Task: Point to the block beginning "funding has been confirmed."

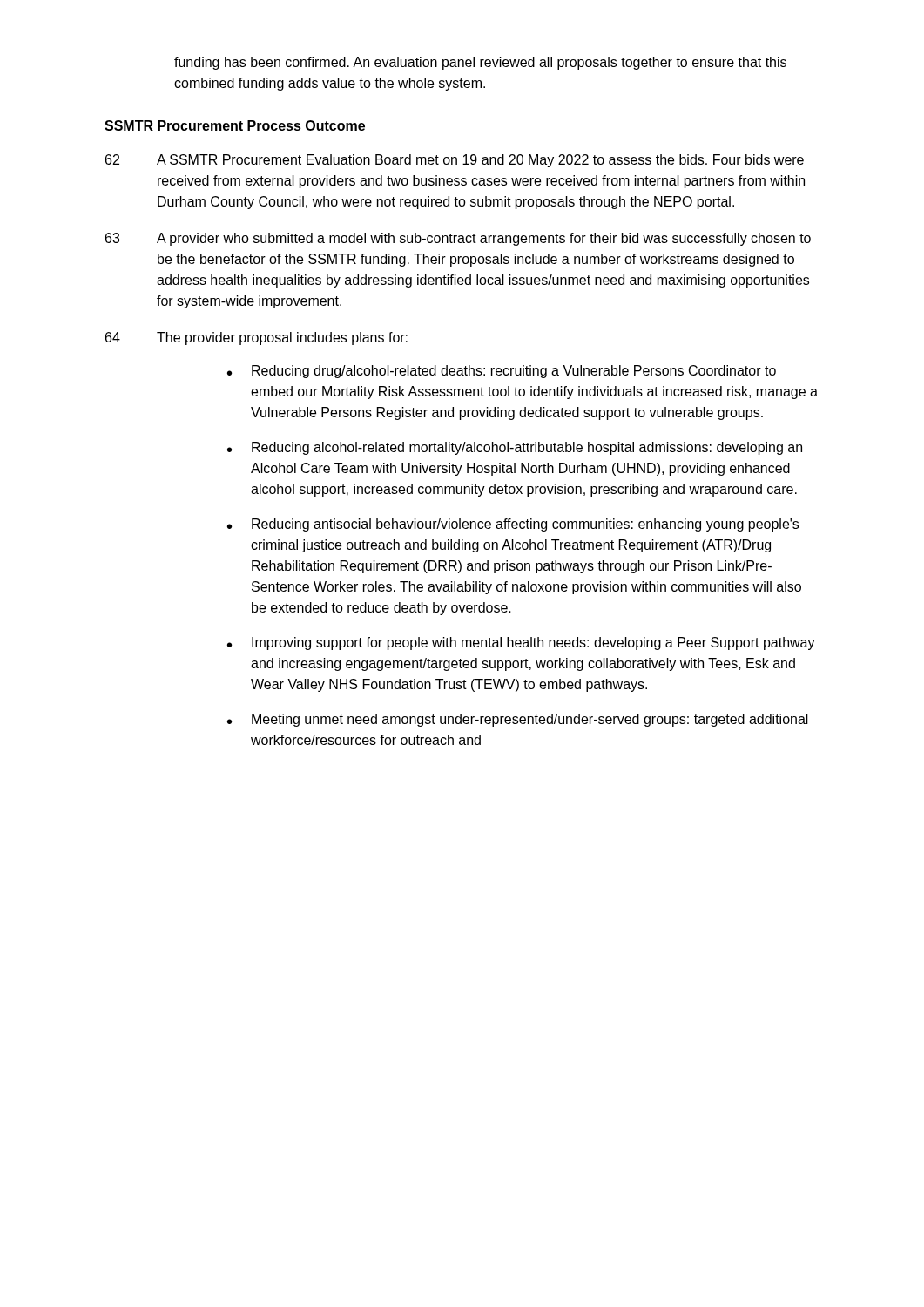Action: pyautogui.click(x=481, y=73)
